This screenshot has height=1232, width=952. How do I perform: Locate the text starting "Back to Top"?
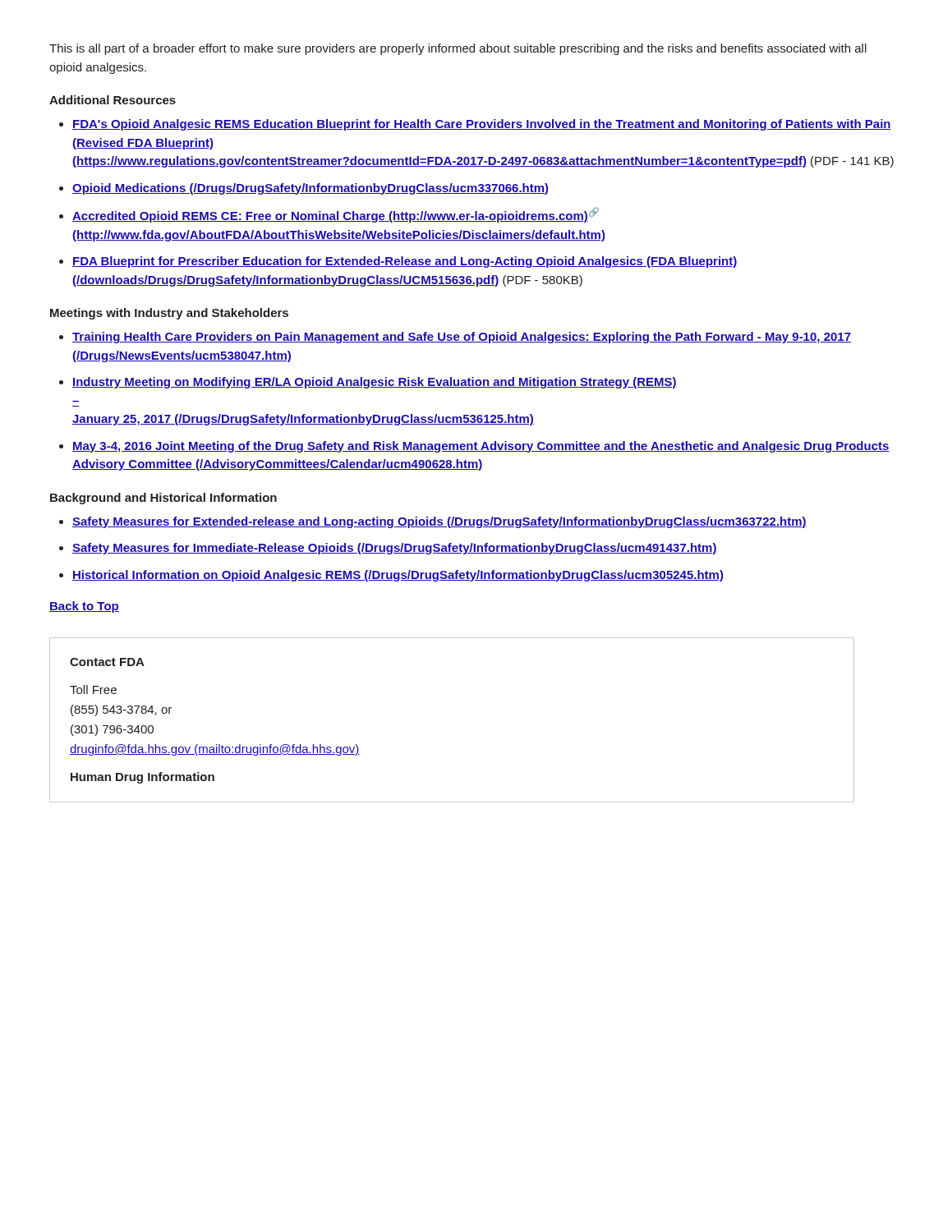coord(84,606)
